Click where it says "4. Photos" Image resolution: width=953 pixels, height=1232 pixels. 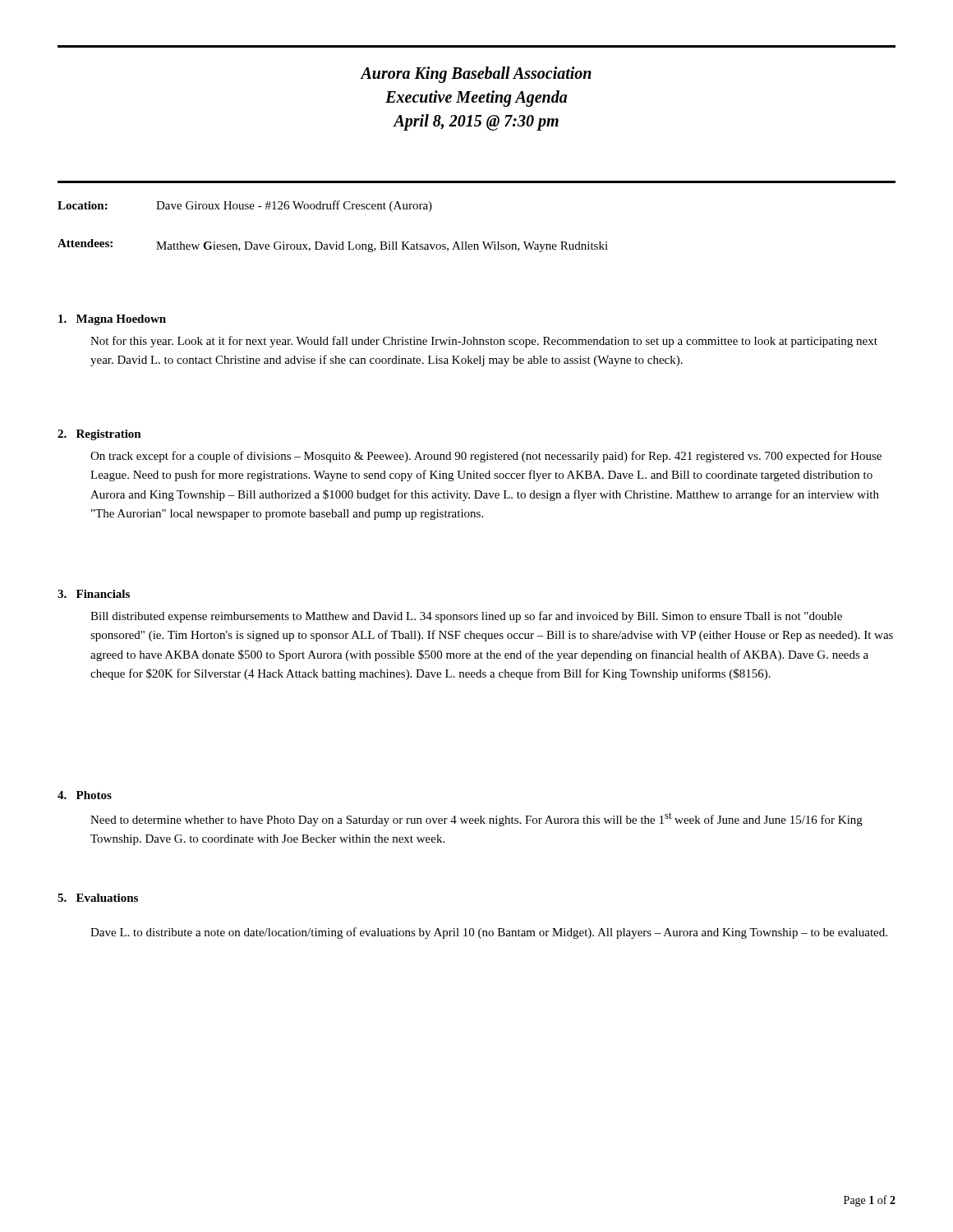85,795
